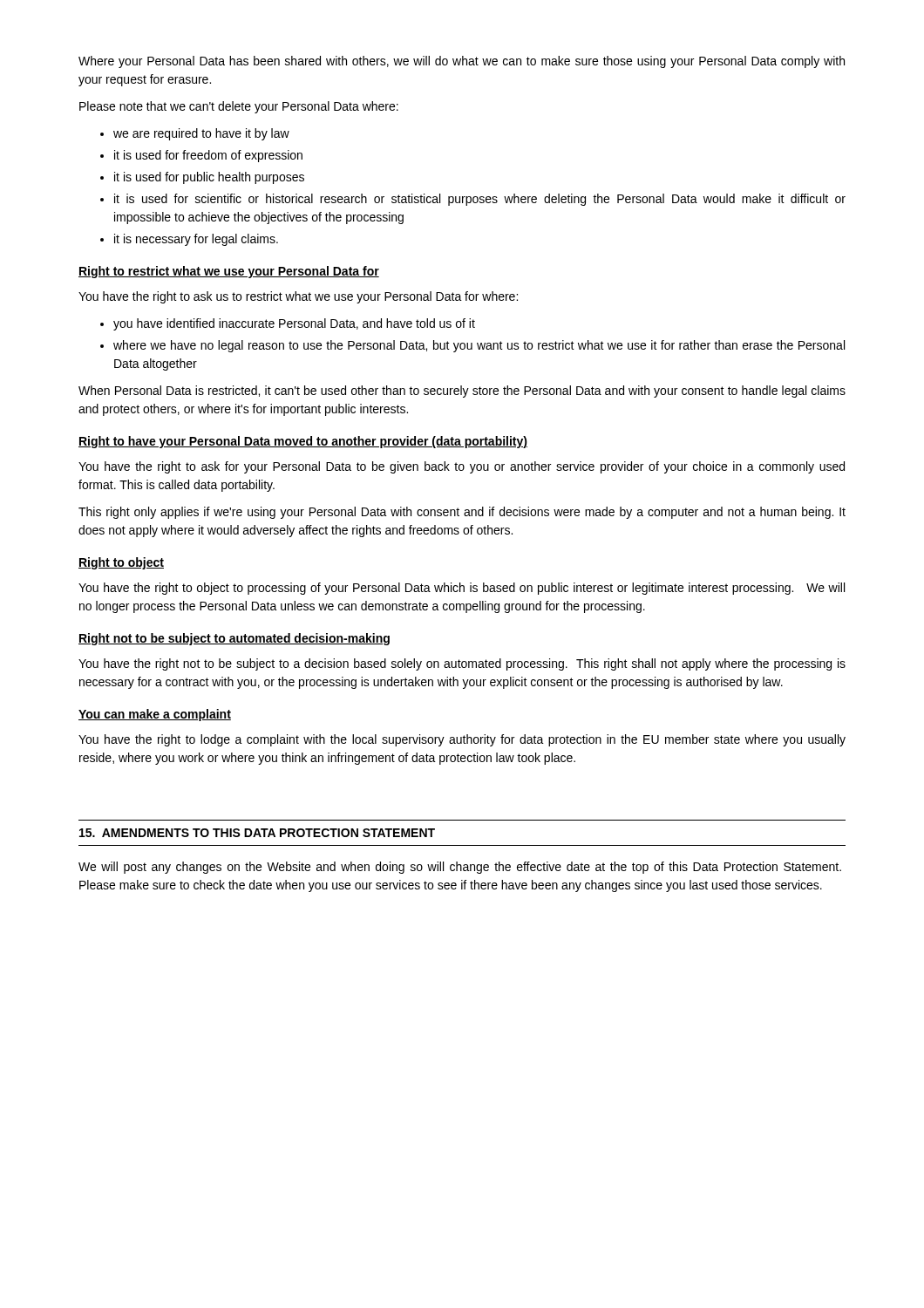This screenshot has width=924, height=1308.
Task: Click on the list item that says "it is necessary for legal"
Action: [196, 239]
